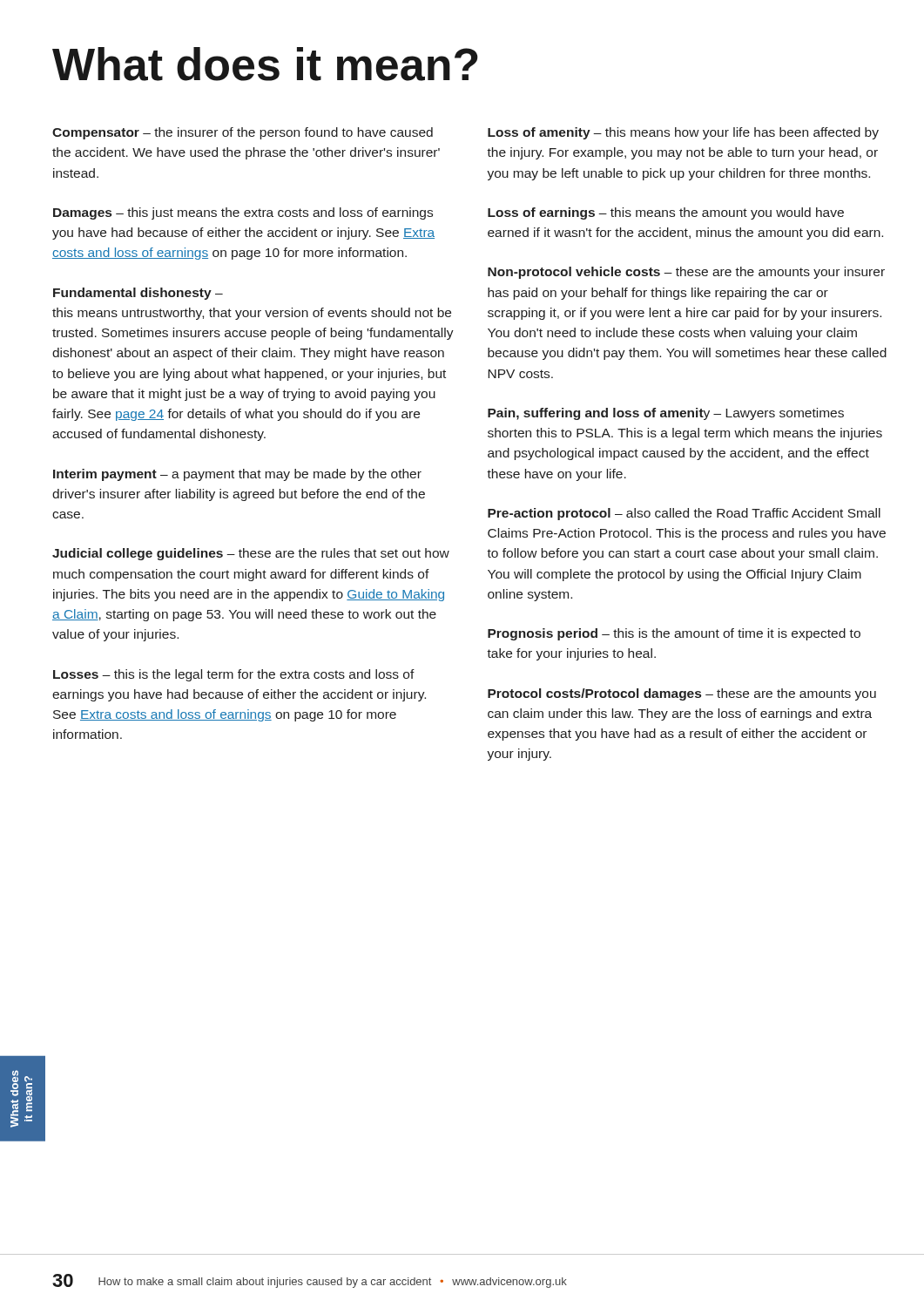Locate the passage starting "Judicial college guidelines – these are the rules"

click(251, 594)
